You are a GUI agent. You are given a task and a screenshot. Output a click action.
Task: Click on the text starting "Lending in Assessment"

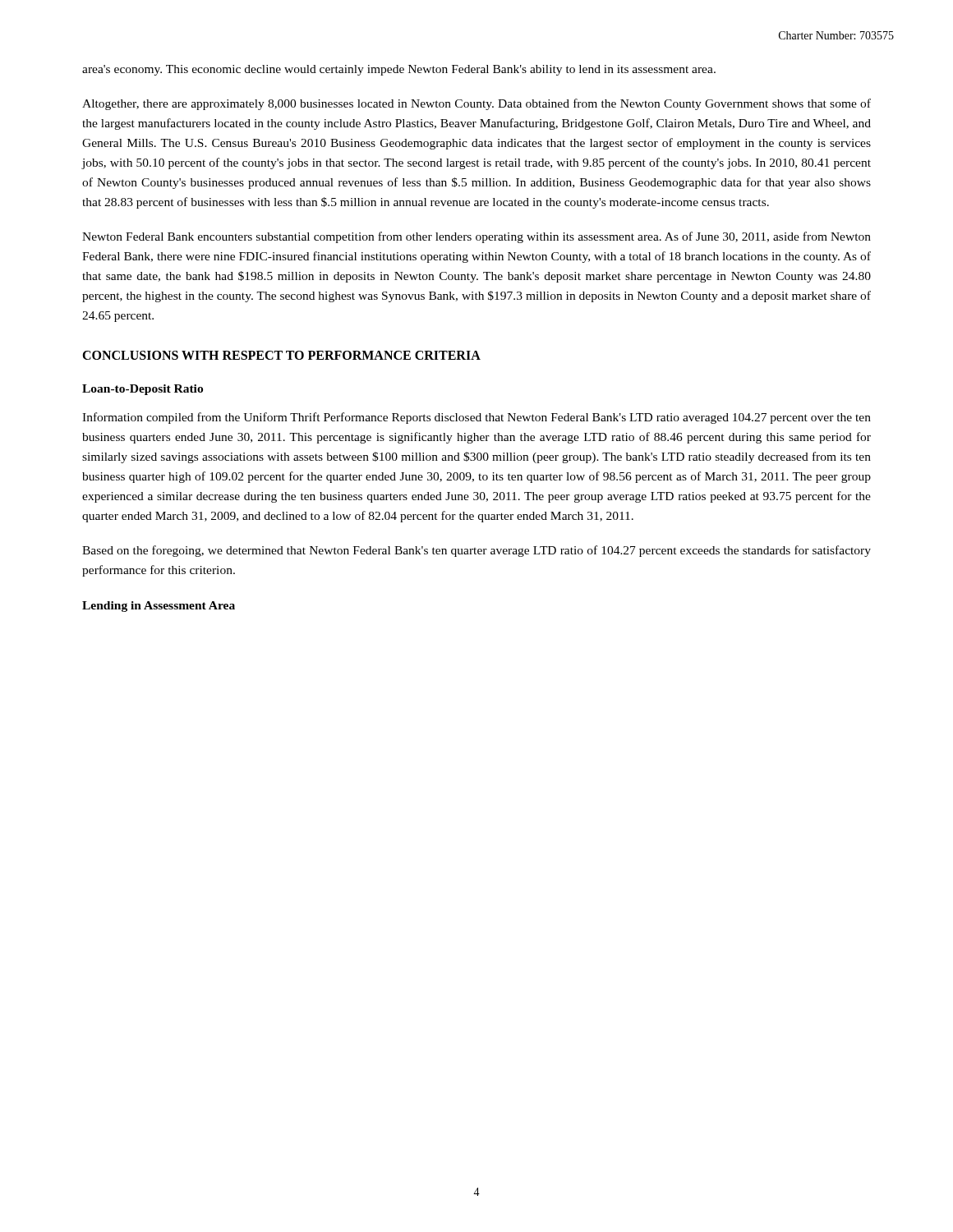(159, 605)
